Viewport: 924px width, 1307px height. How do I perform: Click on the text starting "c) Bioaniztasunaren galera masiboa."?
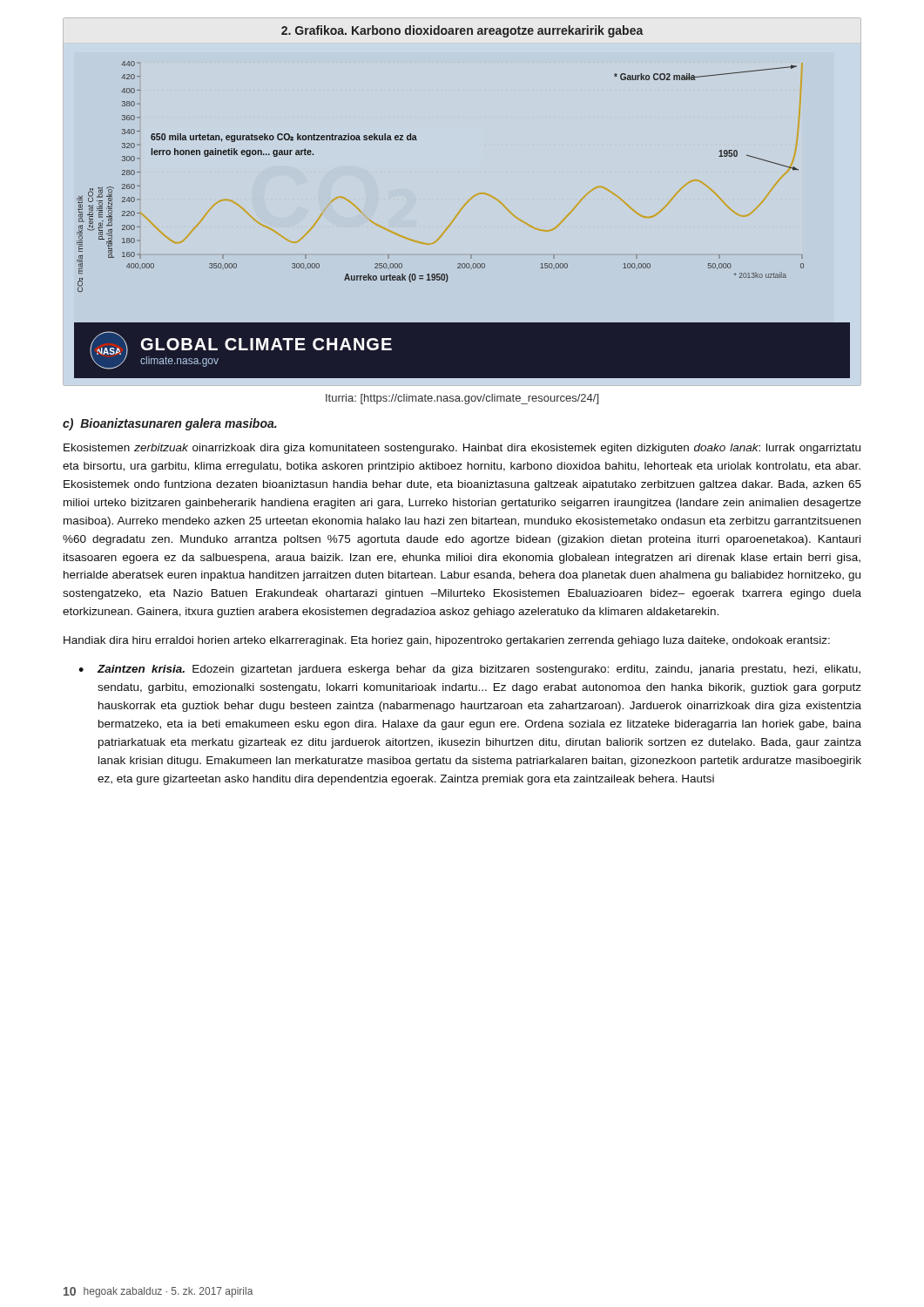170,423
